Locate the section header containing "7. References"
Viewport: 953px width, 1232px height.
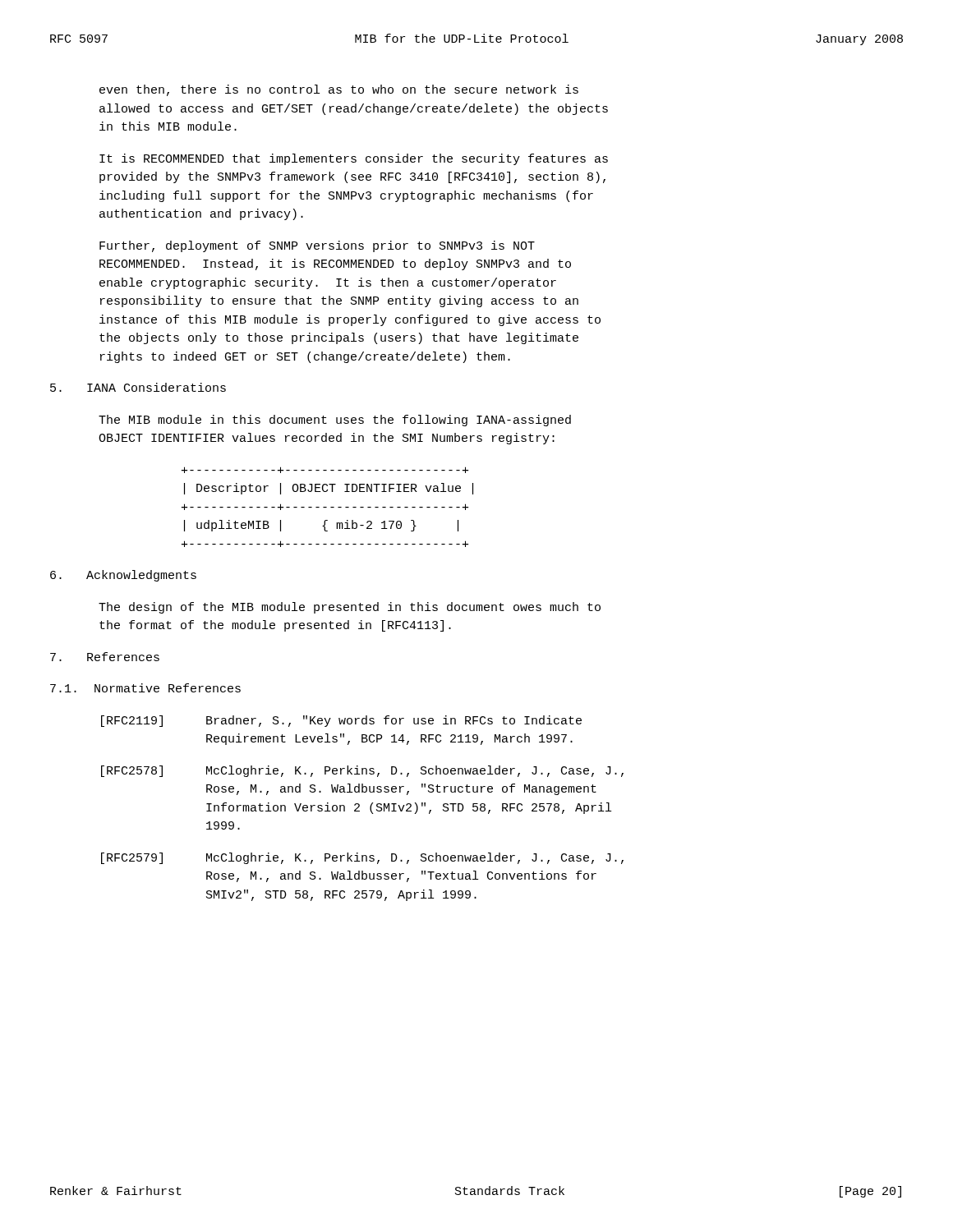(x=105, y=658)
